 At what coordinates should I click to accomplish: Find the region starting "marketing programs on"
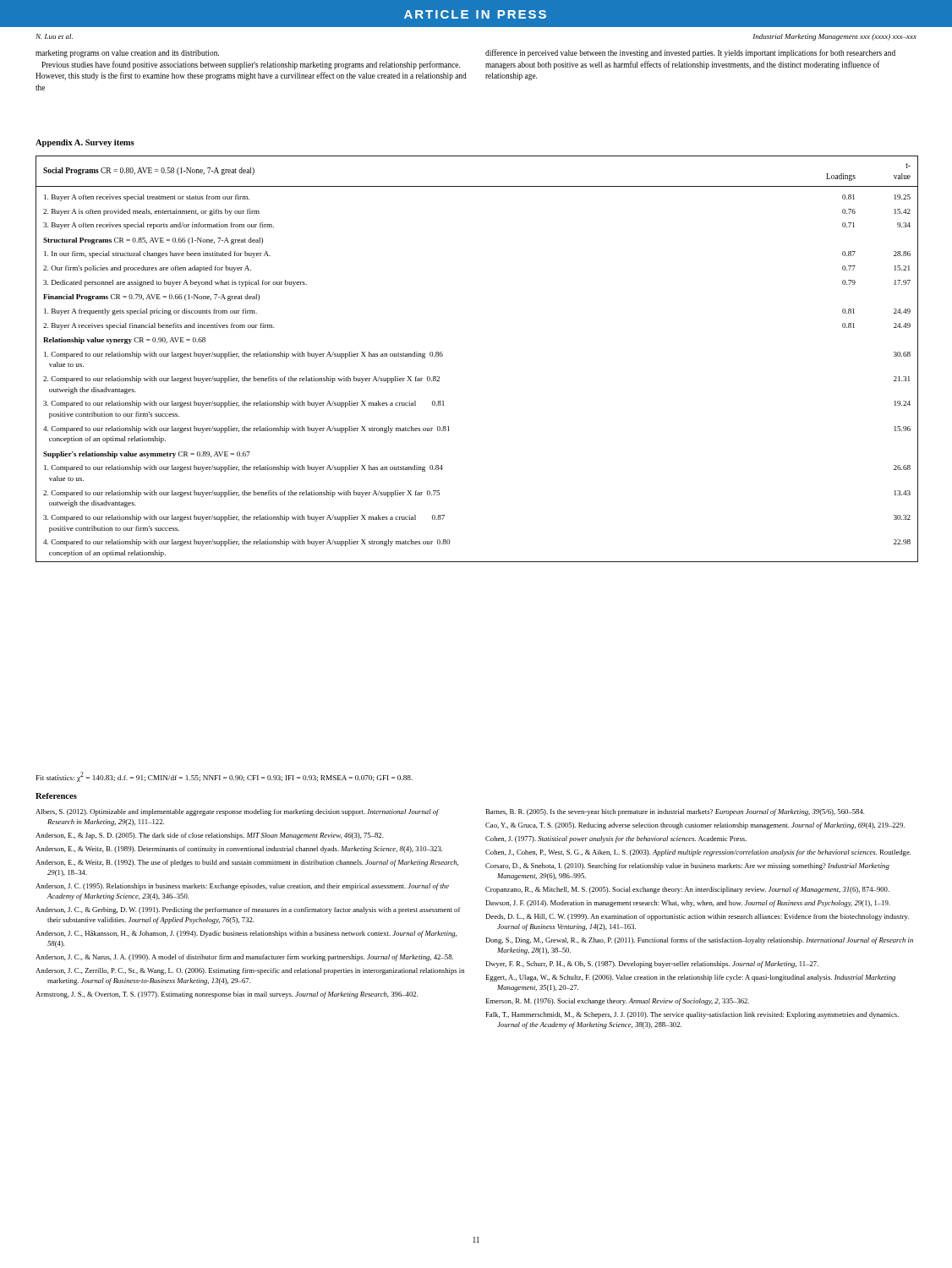click(251, 71)
